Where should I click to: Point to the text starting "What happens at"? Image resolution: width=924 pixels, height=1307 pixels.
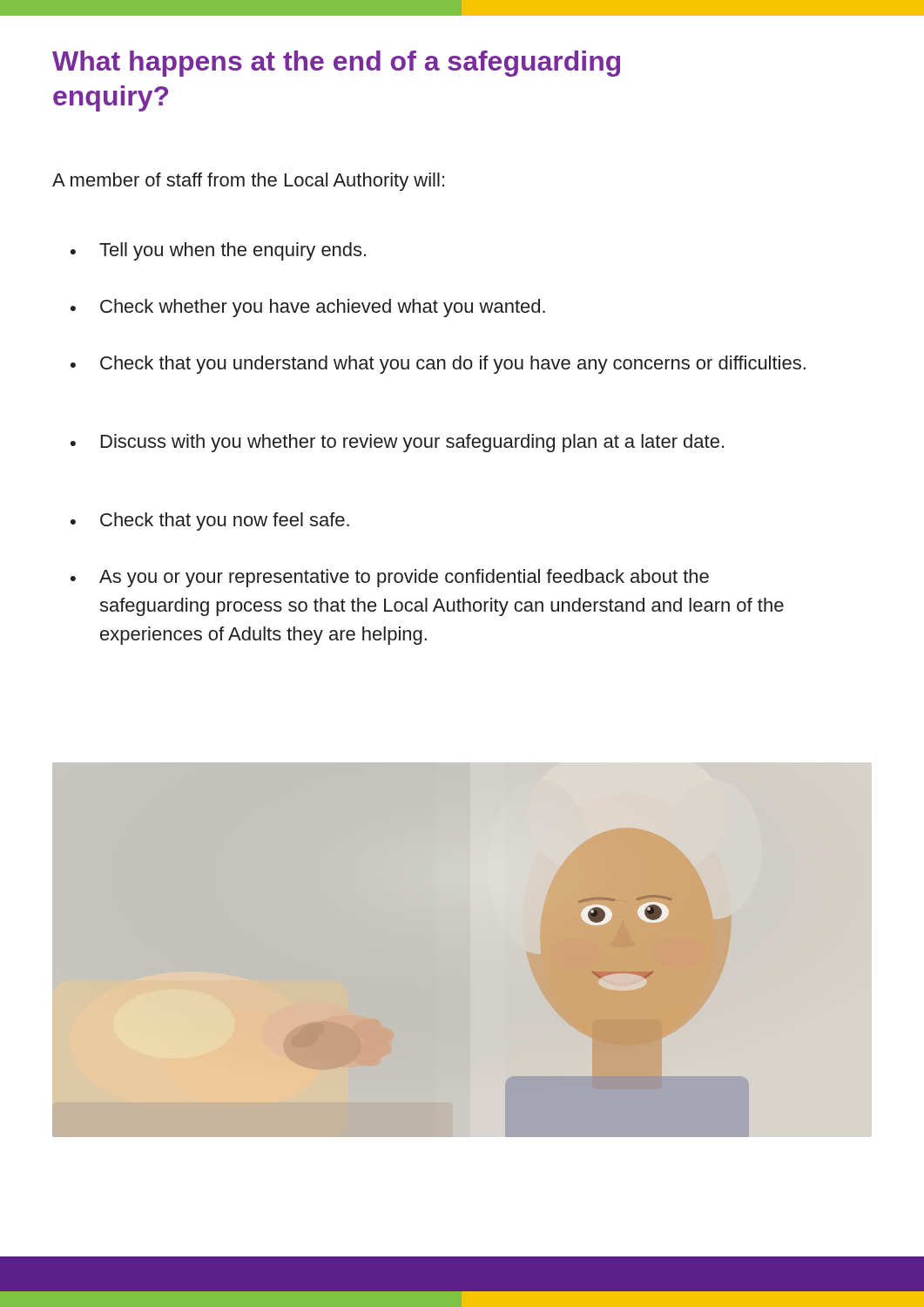pyautogui.click(x=337, y=78)
